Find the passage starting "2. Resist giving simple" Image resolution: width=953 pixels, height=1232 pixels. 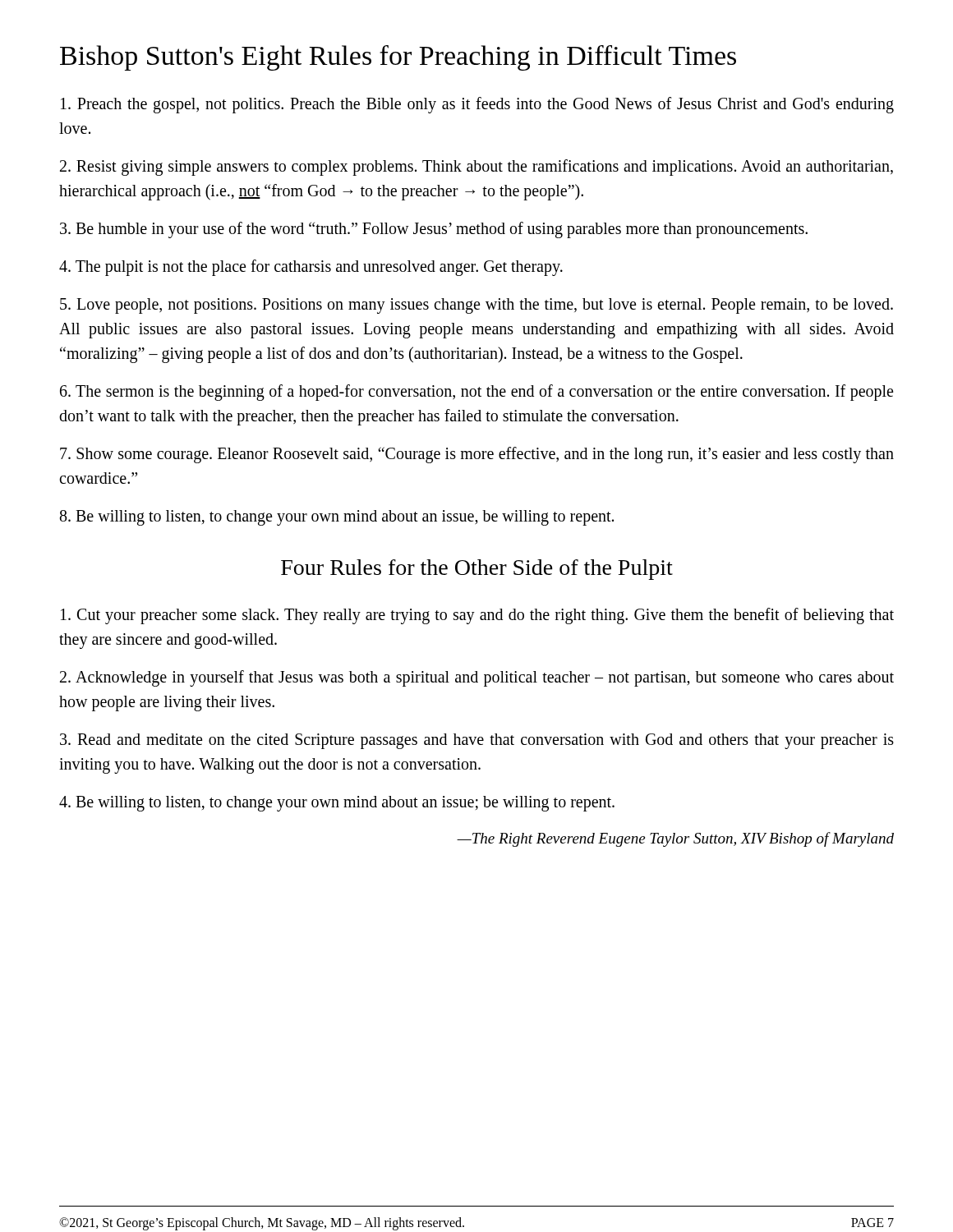click(476, 178)
